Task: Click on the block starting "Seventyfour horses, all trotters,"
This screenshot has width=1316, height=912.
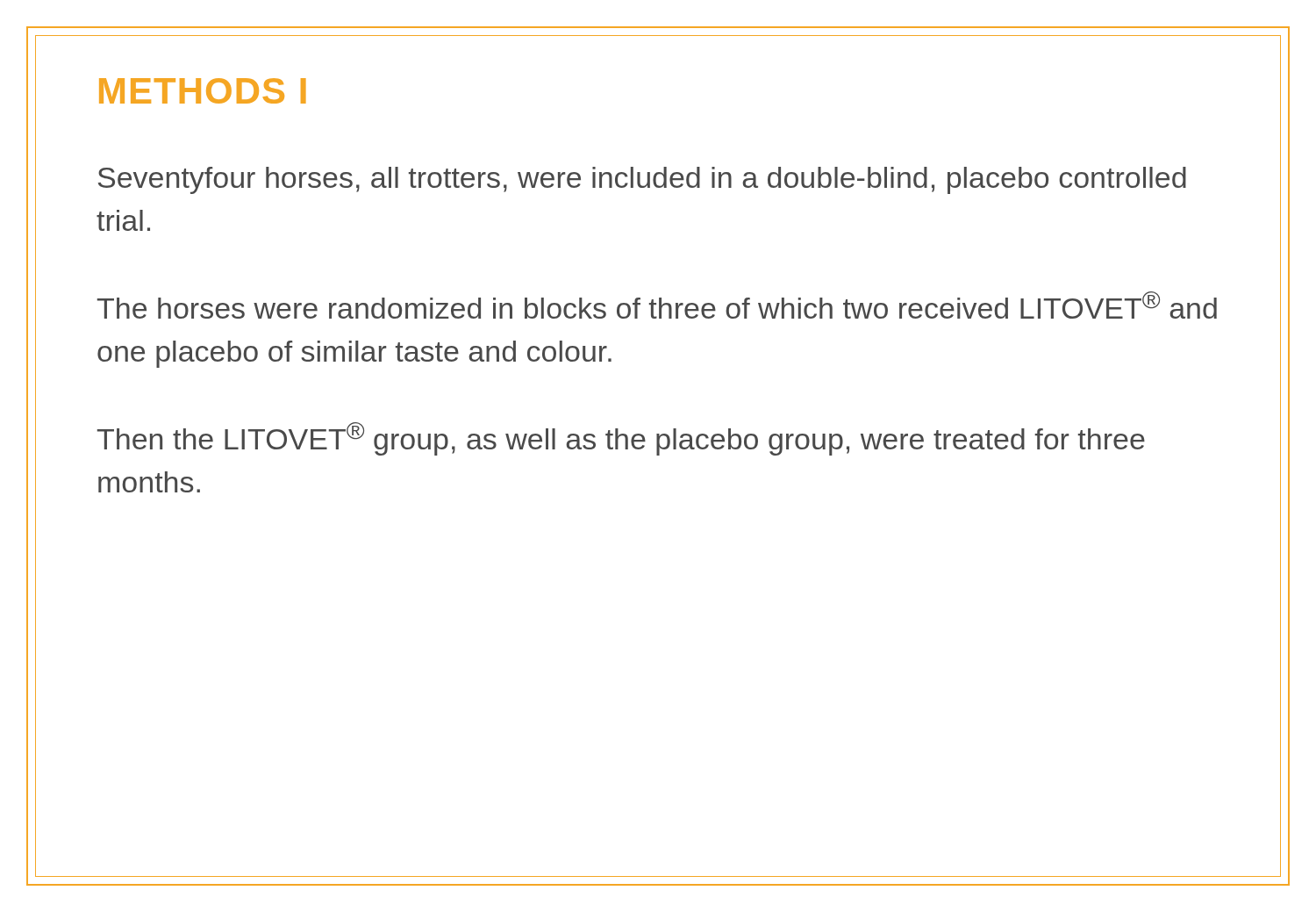Action: click(642, 199)
